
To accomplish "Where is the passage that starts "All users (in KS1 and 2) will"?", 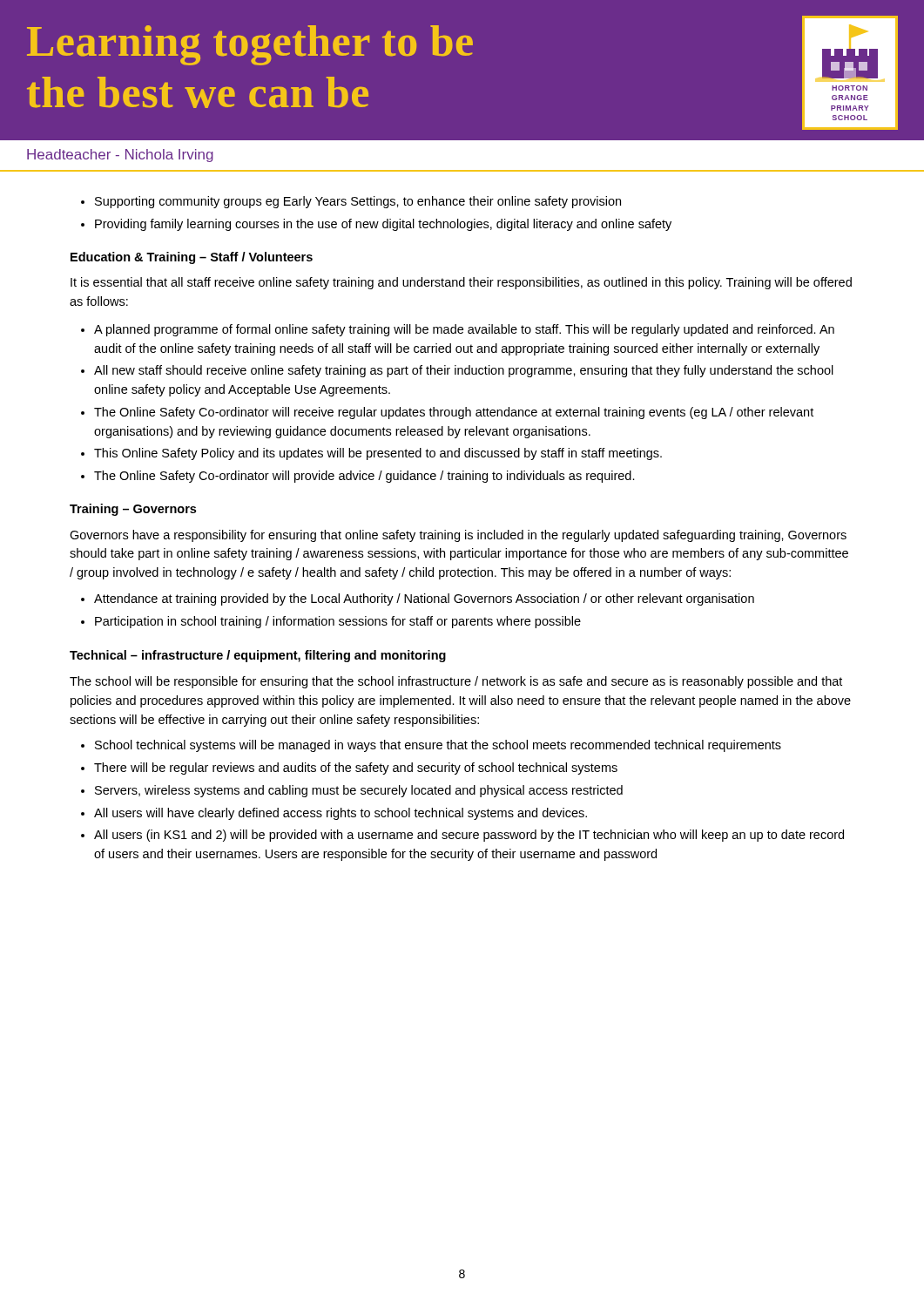I will [x=469, y=844].
